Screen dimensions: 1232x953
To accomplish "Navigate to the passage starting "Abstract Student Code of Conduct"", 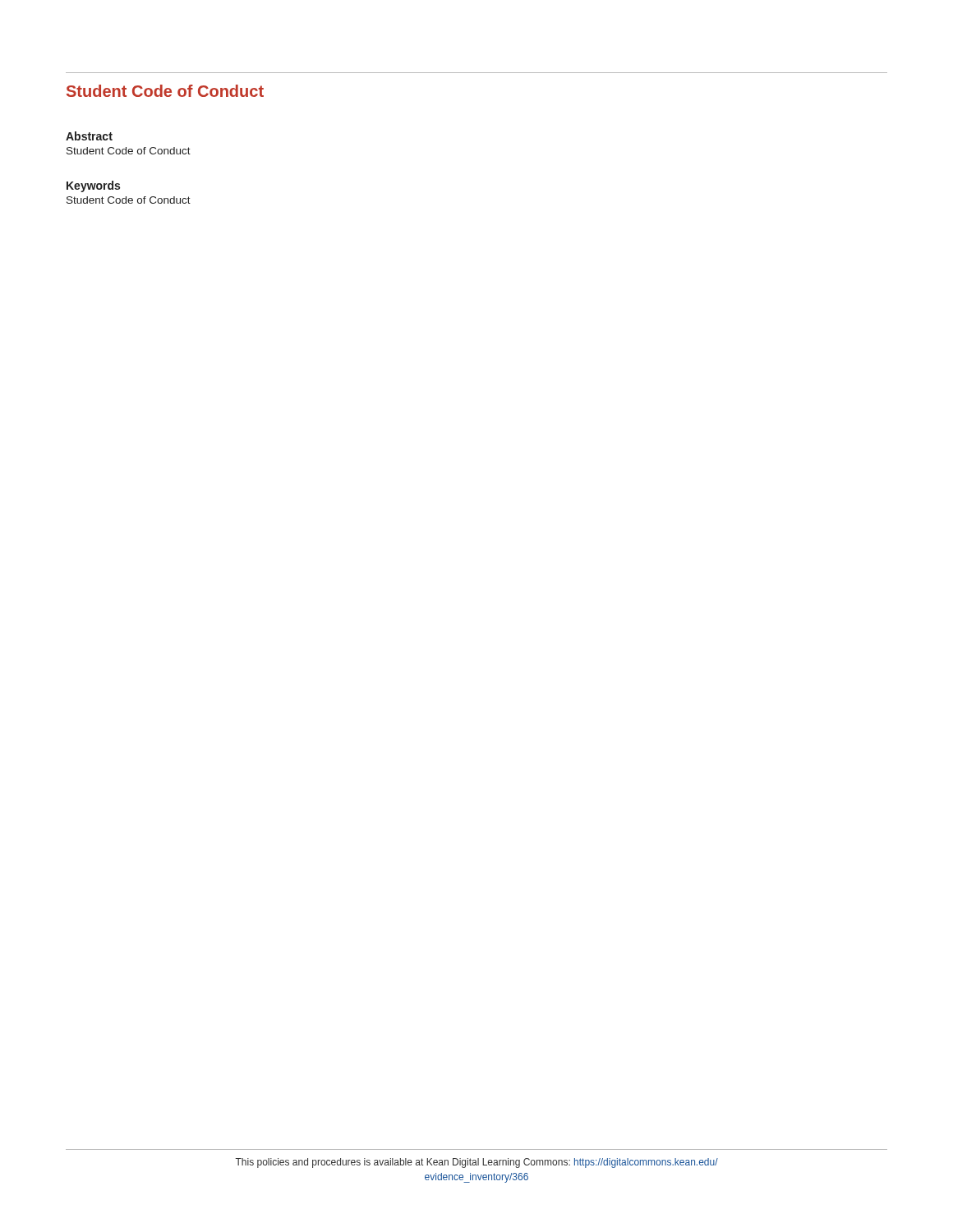I will pyautogui.click(x=128, y=143).
